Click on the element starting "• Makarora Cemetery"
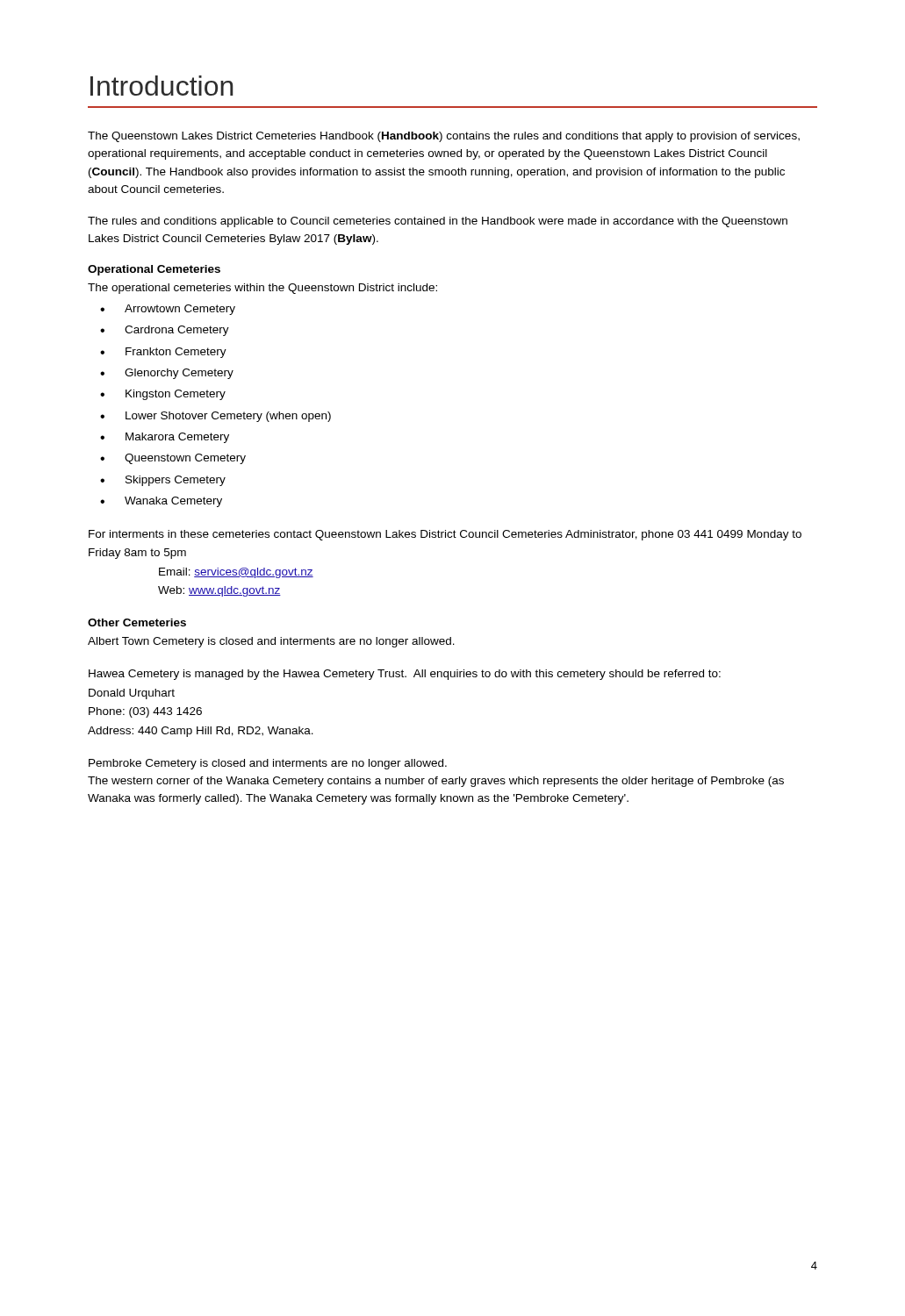 tap(165, 438)
